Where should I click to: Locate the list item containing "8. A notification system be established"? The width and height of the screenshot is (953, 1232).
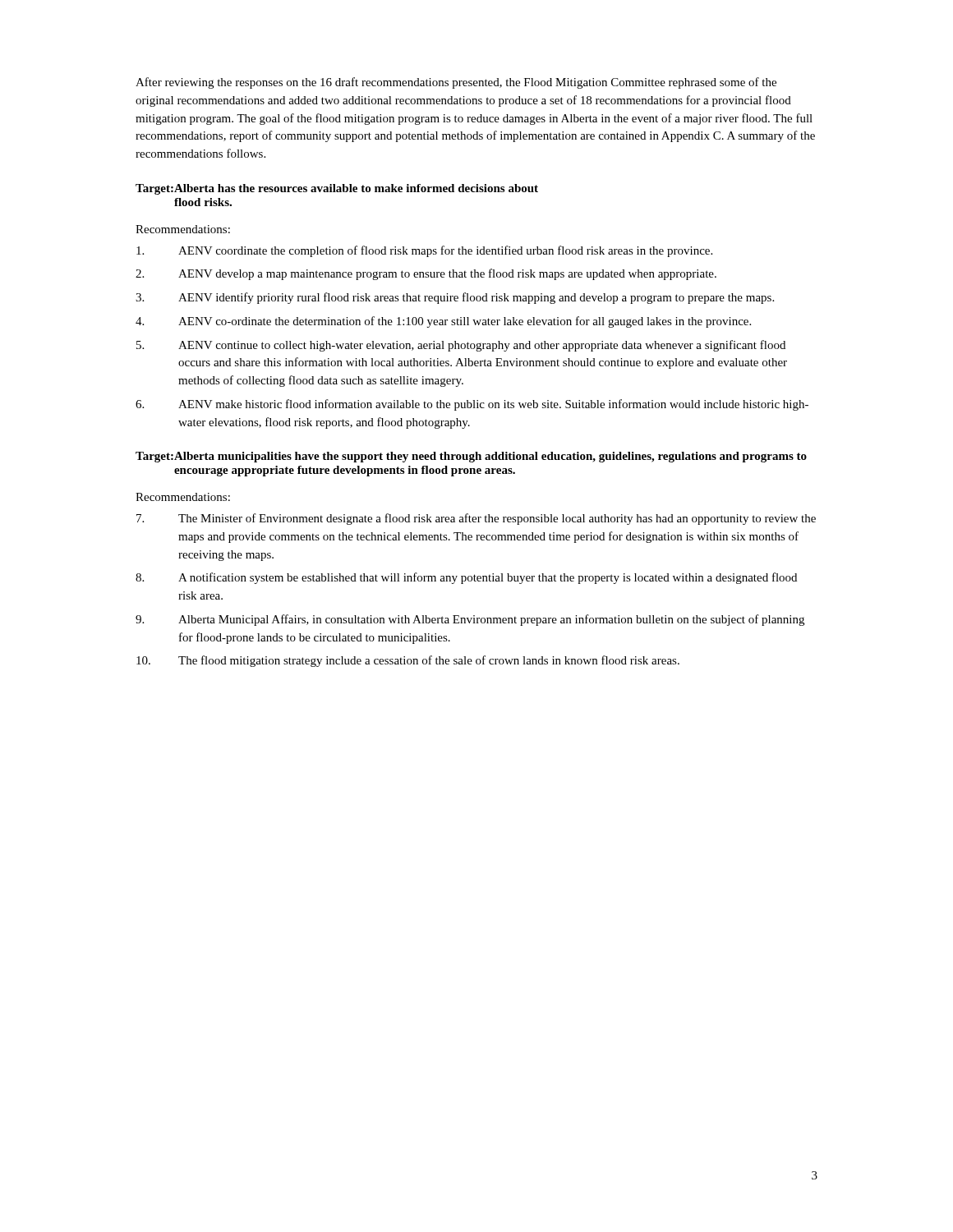click(x=476, y=587)
